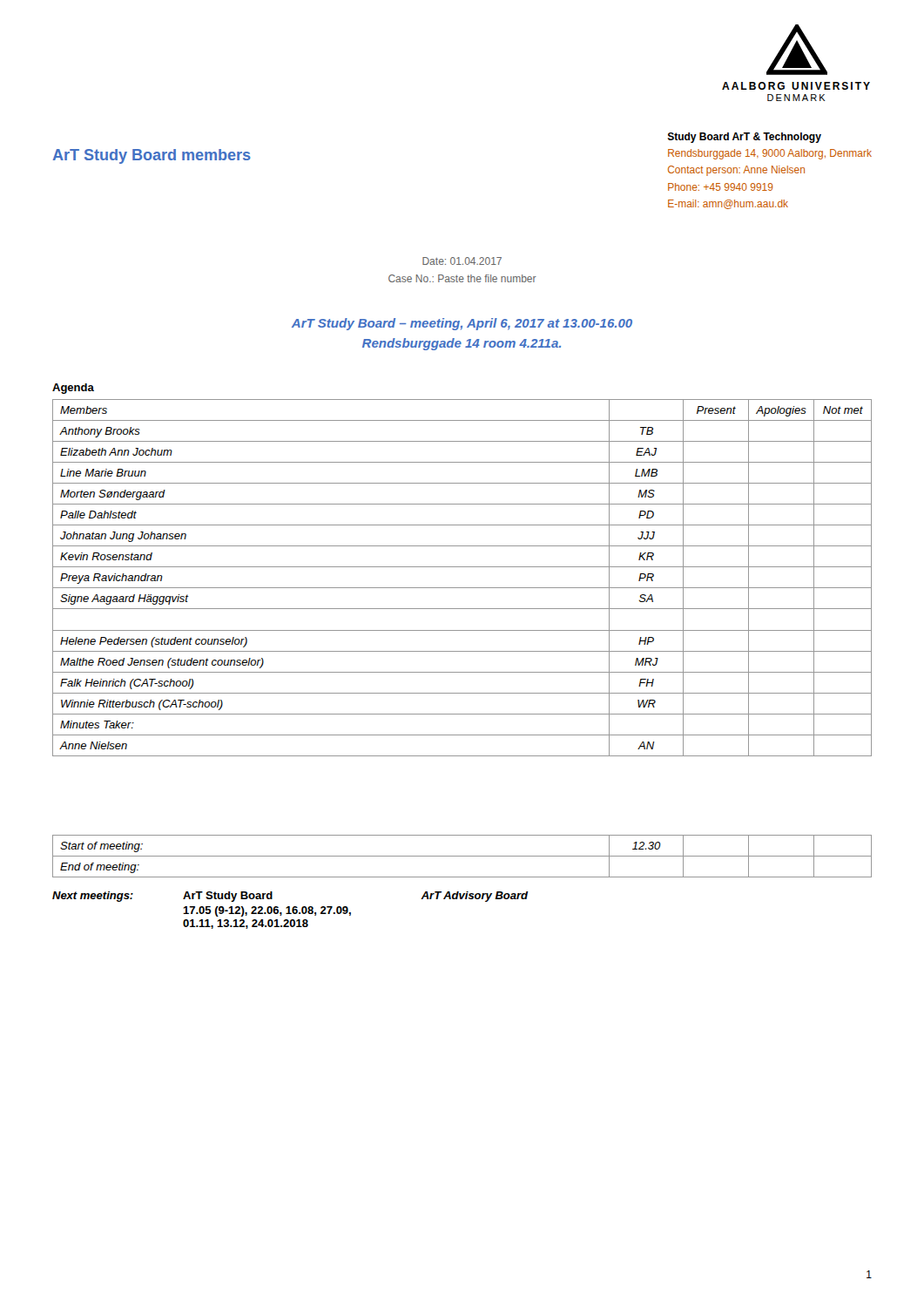Click on the region starting "Date: 01.04.2017 Case No.:"
This screenshot has height=1307, width=924.
coord(462,270)
